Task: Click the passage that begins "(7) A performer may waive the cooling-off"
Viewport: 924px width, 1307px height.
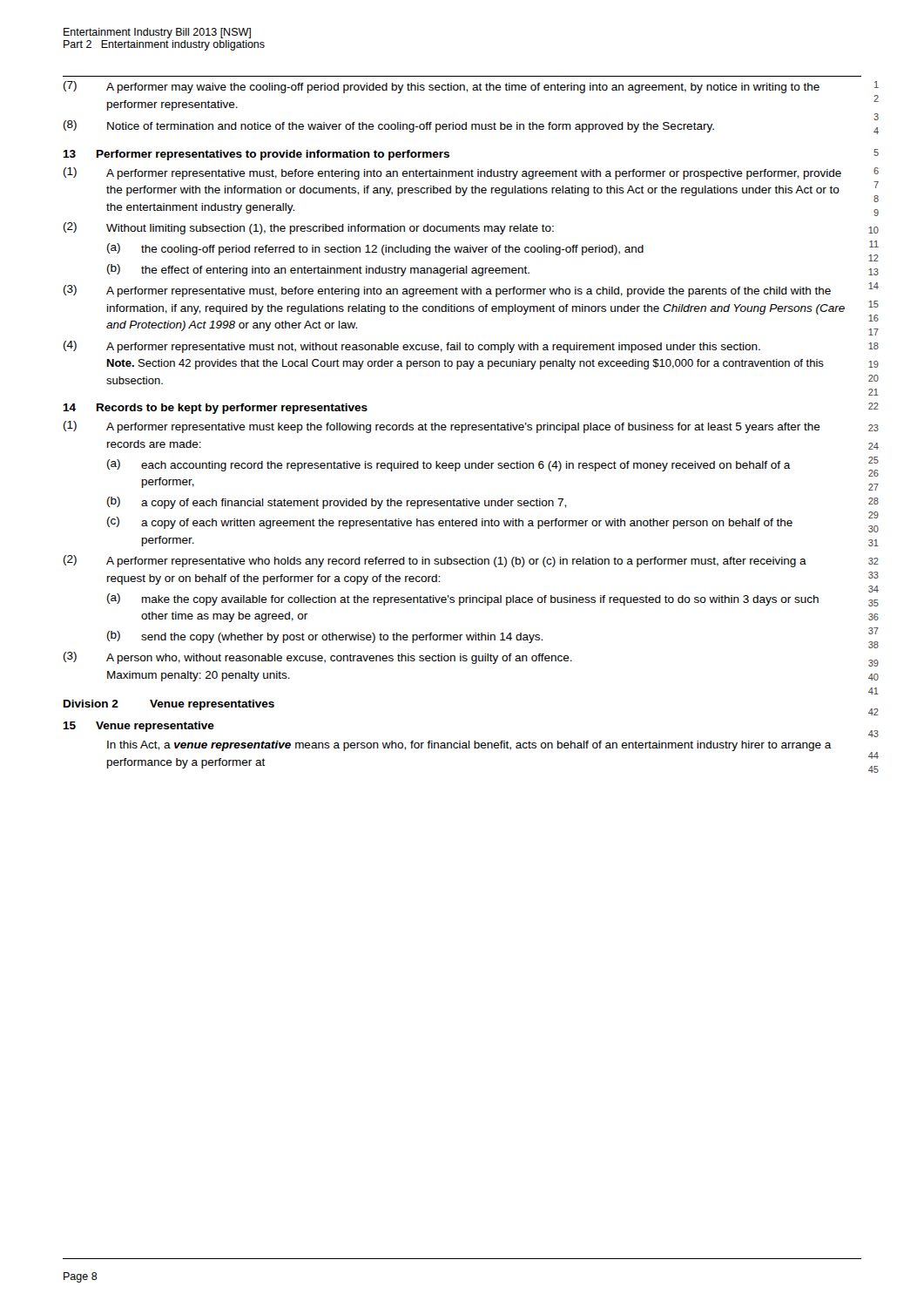Action: point(454,95)
